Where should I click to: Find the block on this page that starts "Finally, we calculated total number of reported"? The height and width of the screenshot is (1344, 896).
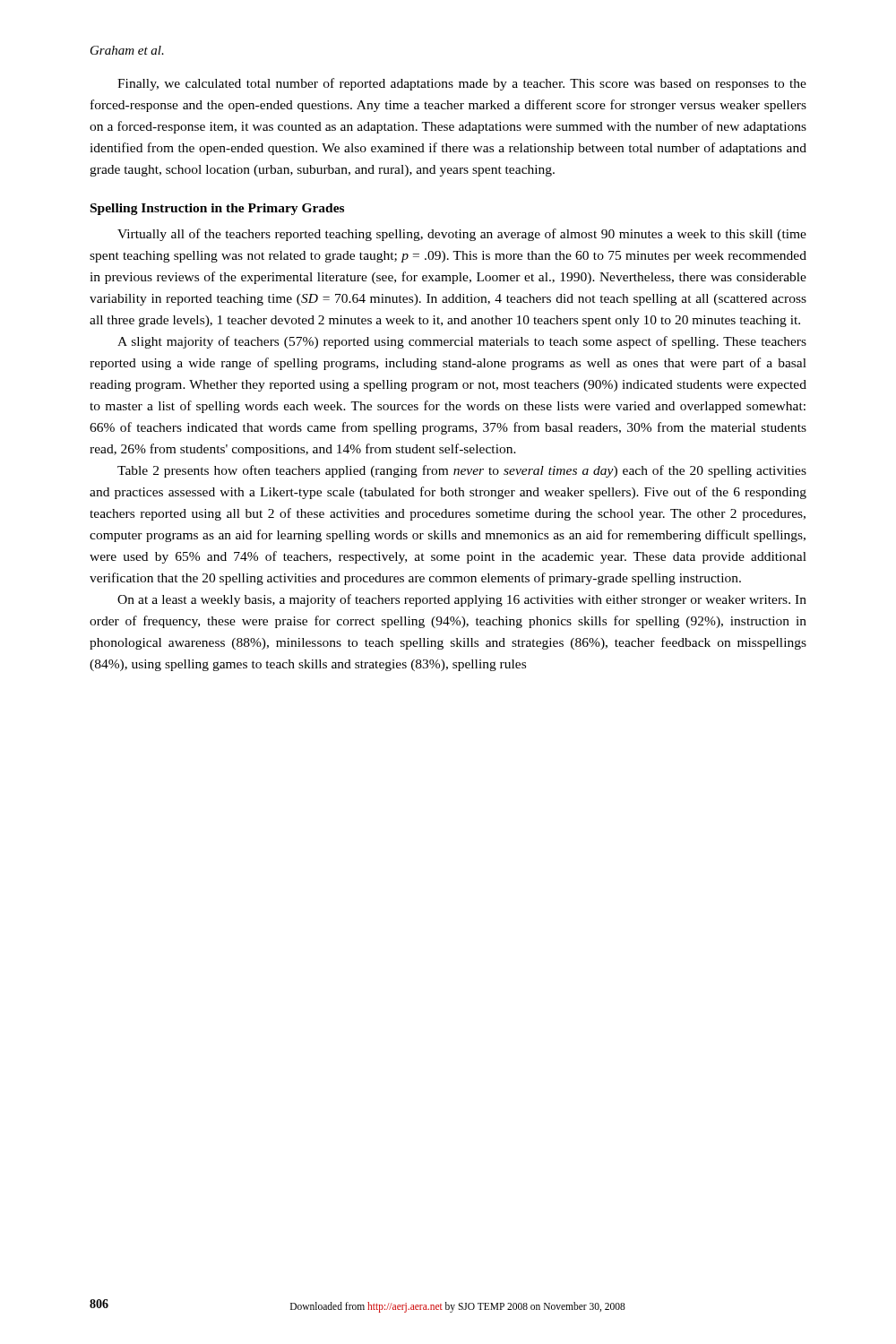[x=448, y=126]
